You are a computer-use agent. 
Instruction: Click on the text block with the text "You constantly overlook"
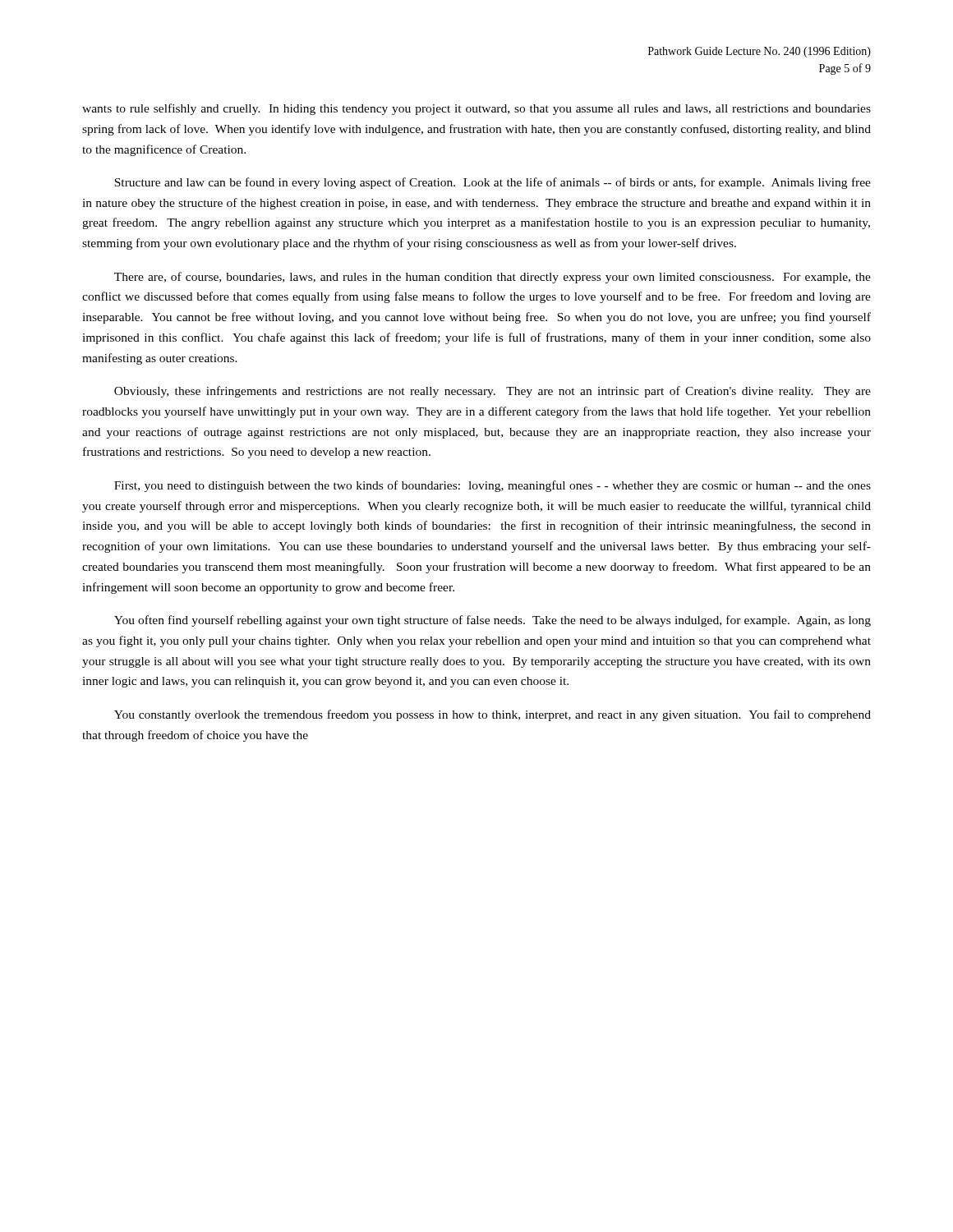tap(476, 724)
